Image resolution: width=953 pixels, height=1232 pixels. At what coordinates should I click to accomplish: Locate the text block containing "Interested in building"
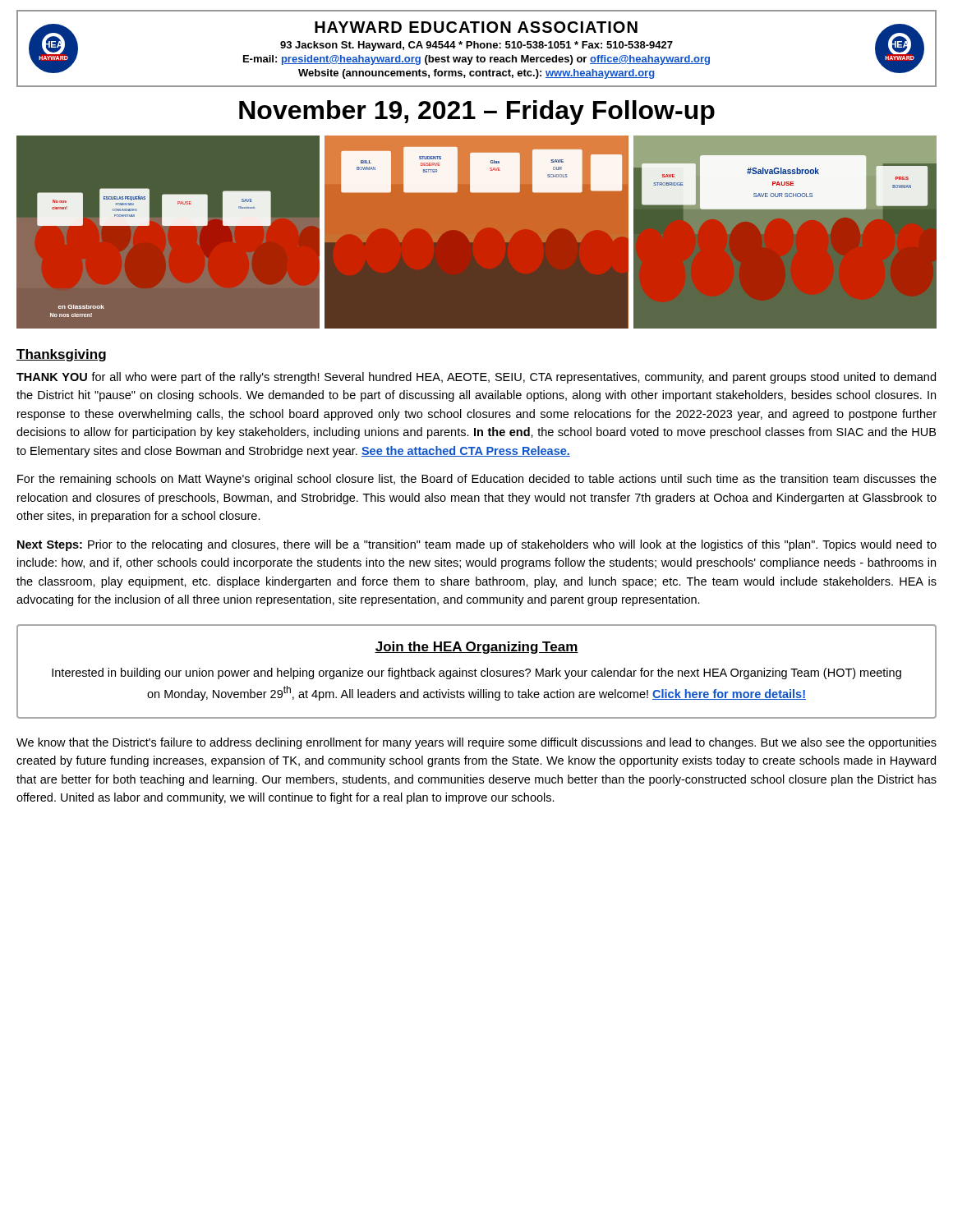[x=476, y=683]
